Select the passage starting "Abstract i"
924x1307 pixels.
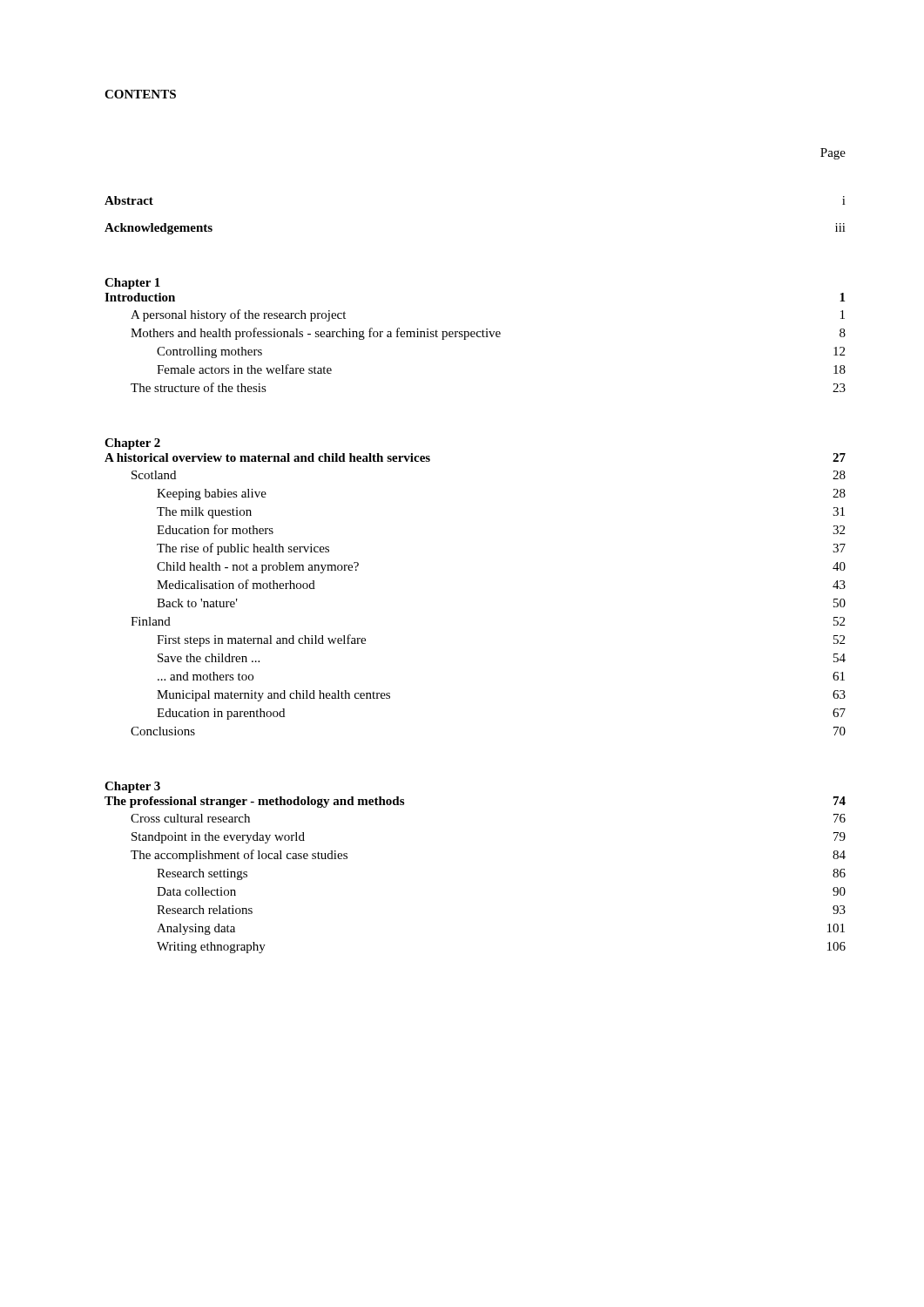click(x=128, y=200)
